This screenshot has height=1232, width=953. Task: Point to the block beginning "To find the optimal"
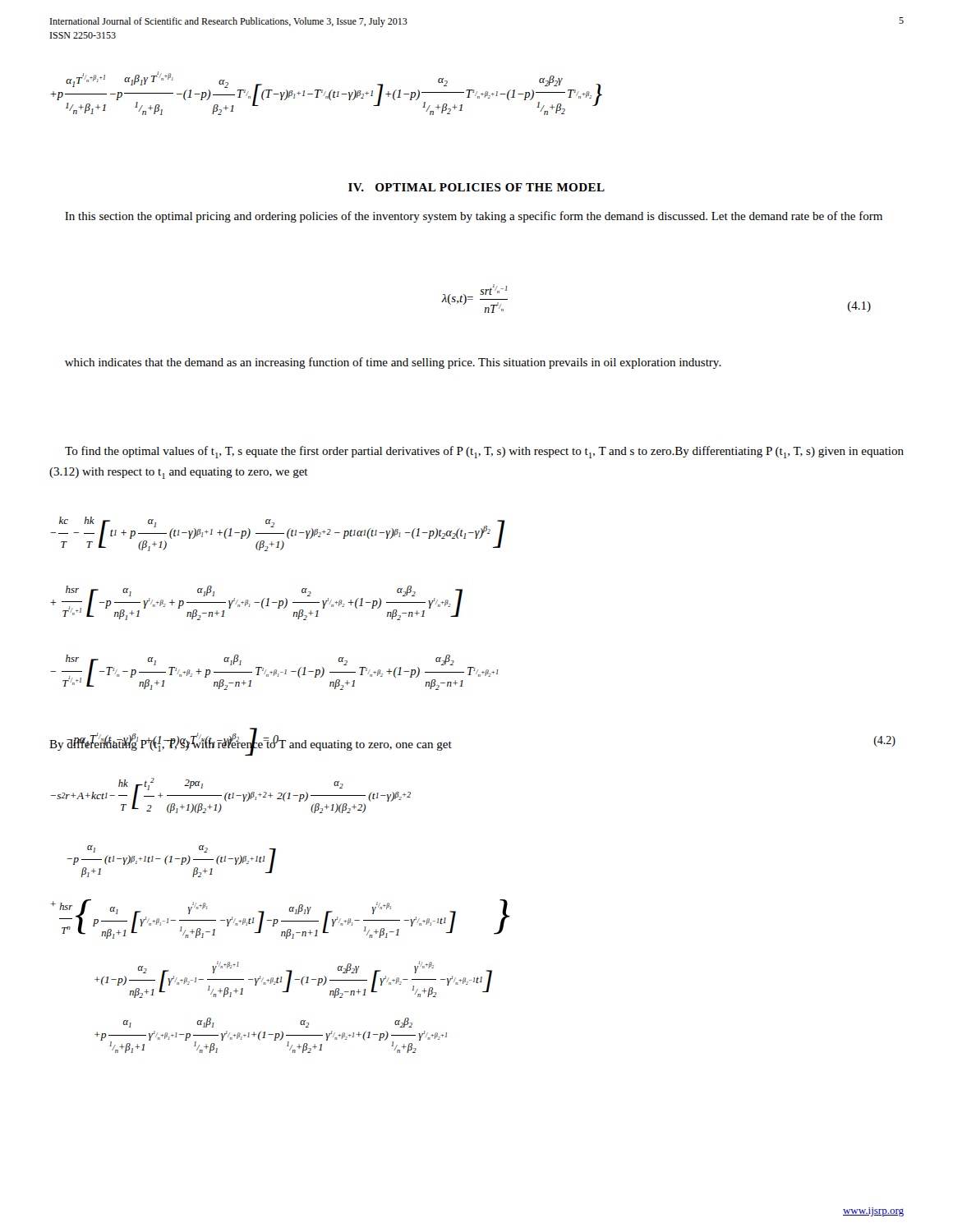(x=476, y=462)
